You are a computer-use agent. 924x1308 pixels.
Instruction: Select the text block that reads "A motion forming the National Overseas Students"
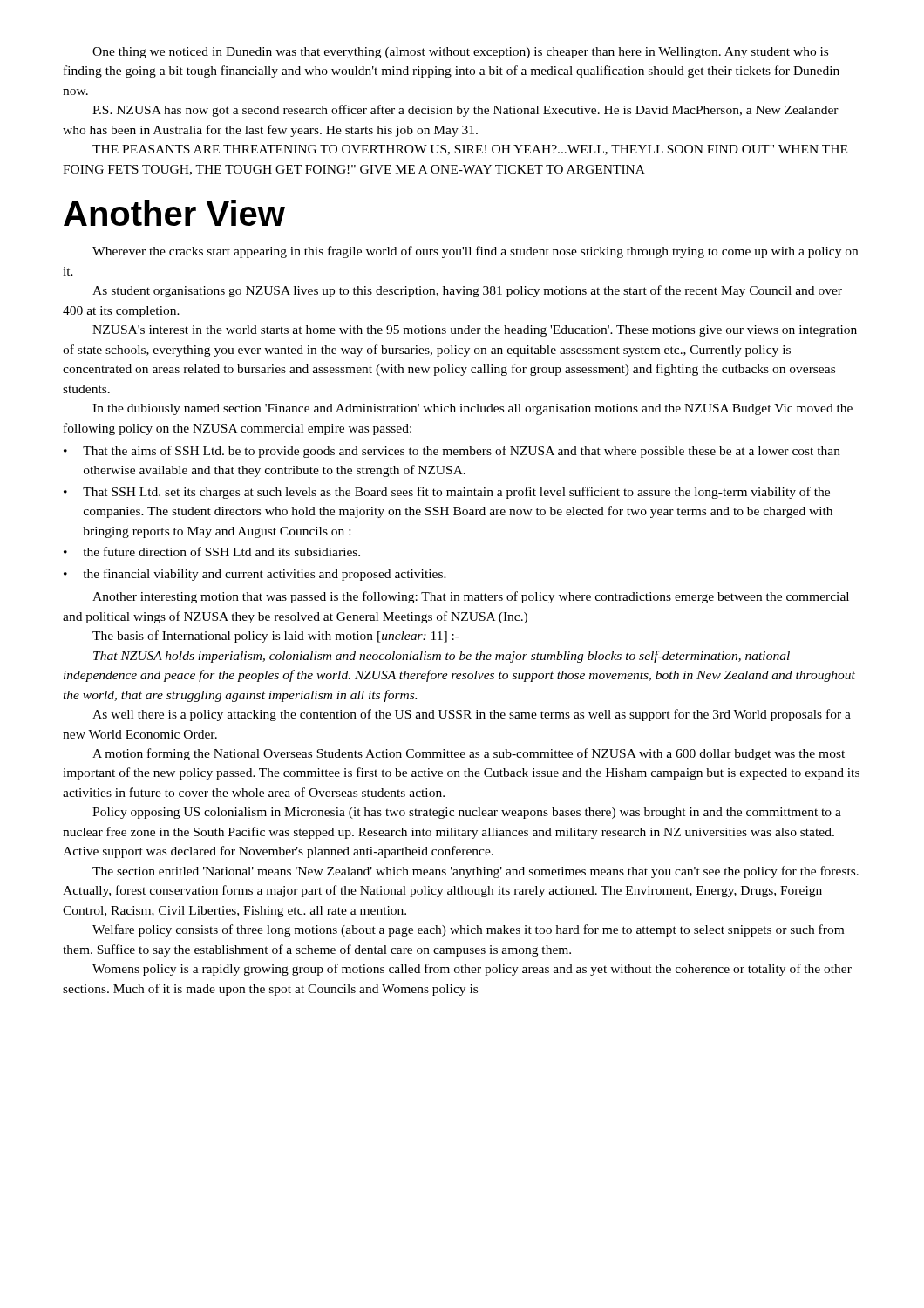tap(462, 773)
